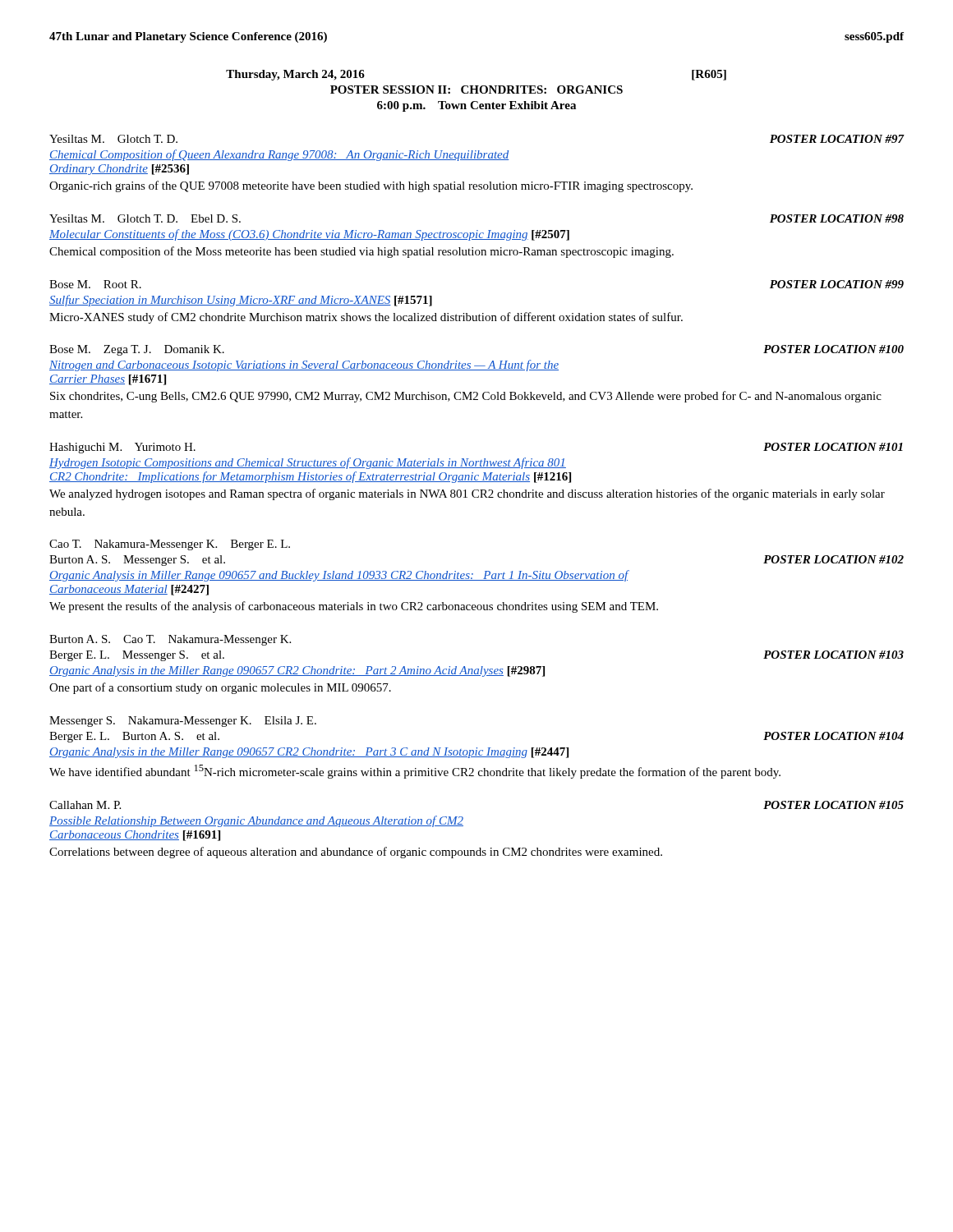The height and width of the screenshot is (1232, 953).
Task: Select the text block starting "Bose M. Root R. POSTER"
Action: (71, 283)
